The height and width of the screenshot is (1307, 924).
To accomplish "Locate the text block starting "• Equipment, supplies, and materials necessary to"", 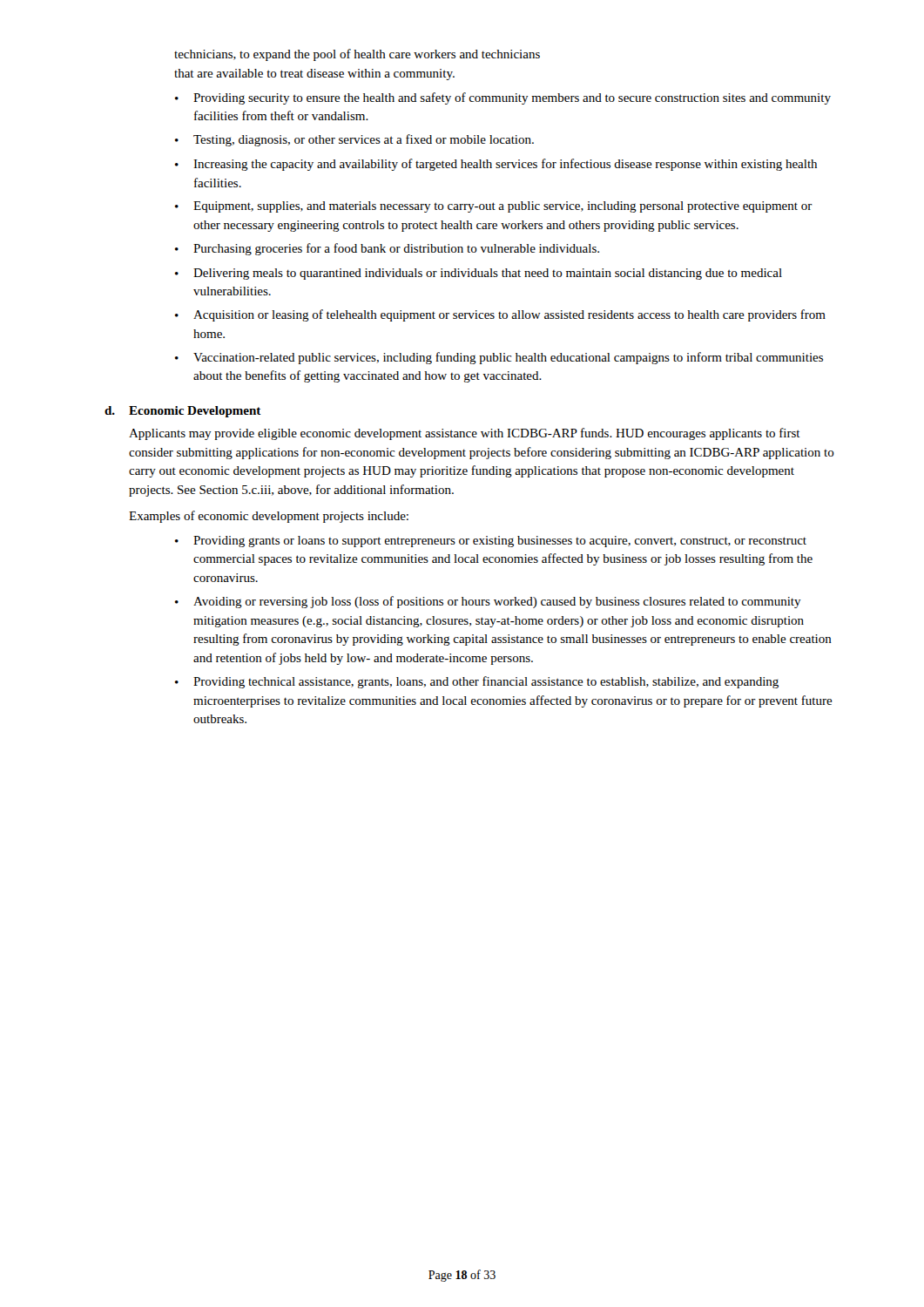I will [x=506, y=216].
